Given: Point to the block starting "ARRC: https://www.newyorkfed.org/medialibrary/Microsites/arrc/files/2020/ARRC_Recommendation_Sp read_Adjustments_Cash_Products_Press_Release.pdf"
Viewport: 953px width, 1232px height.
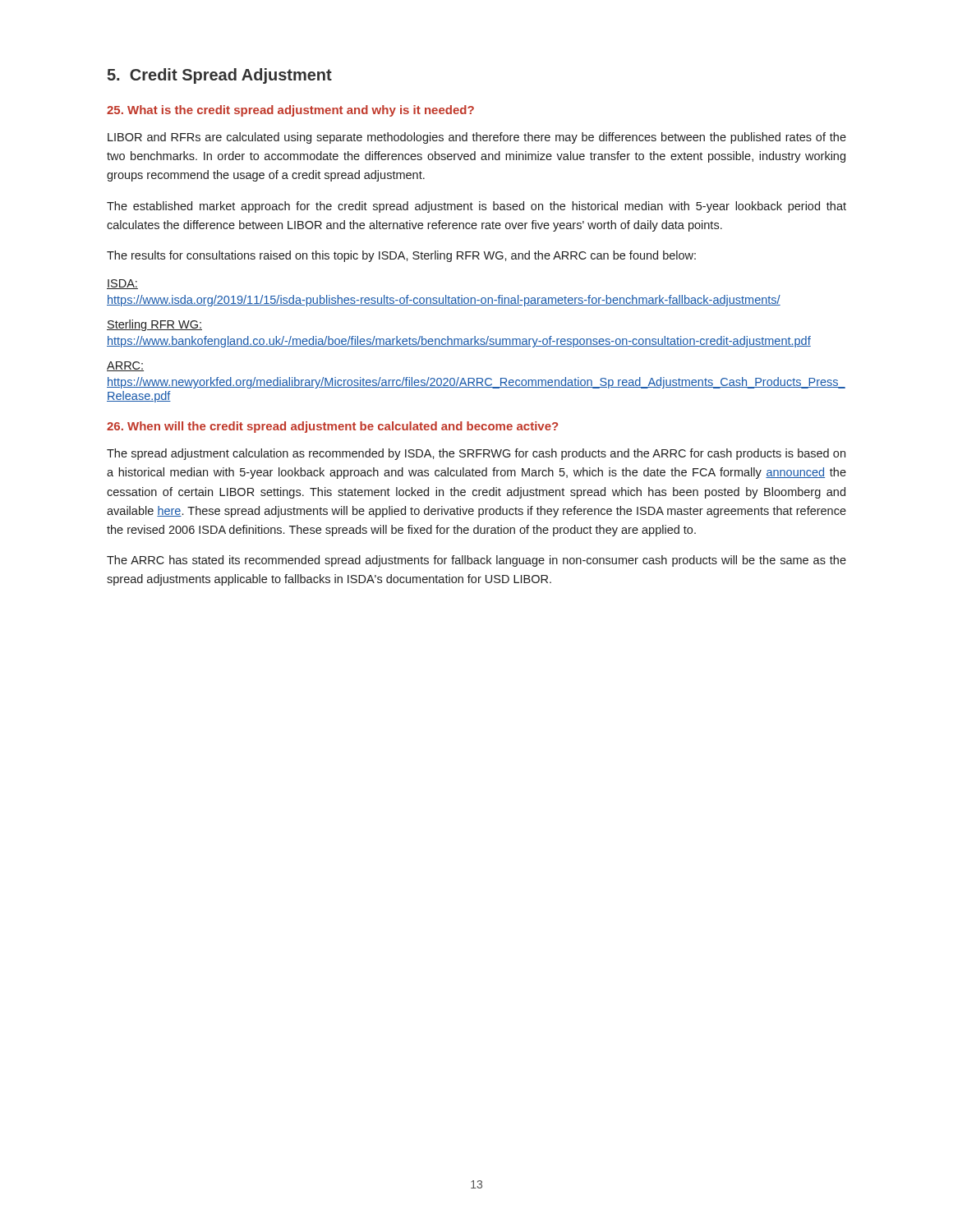Looking at the screenshot, I should click(x=476, y=381).
